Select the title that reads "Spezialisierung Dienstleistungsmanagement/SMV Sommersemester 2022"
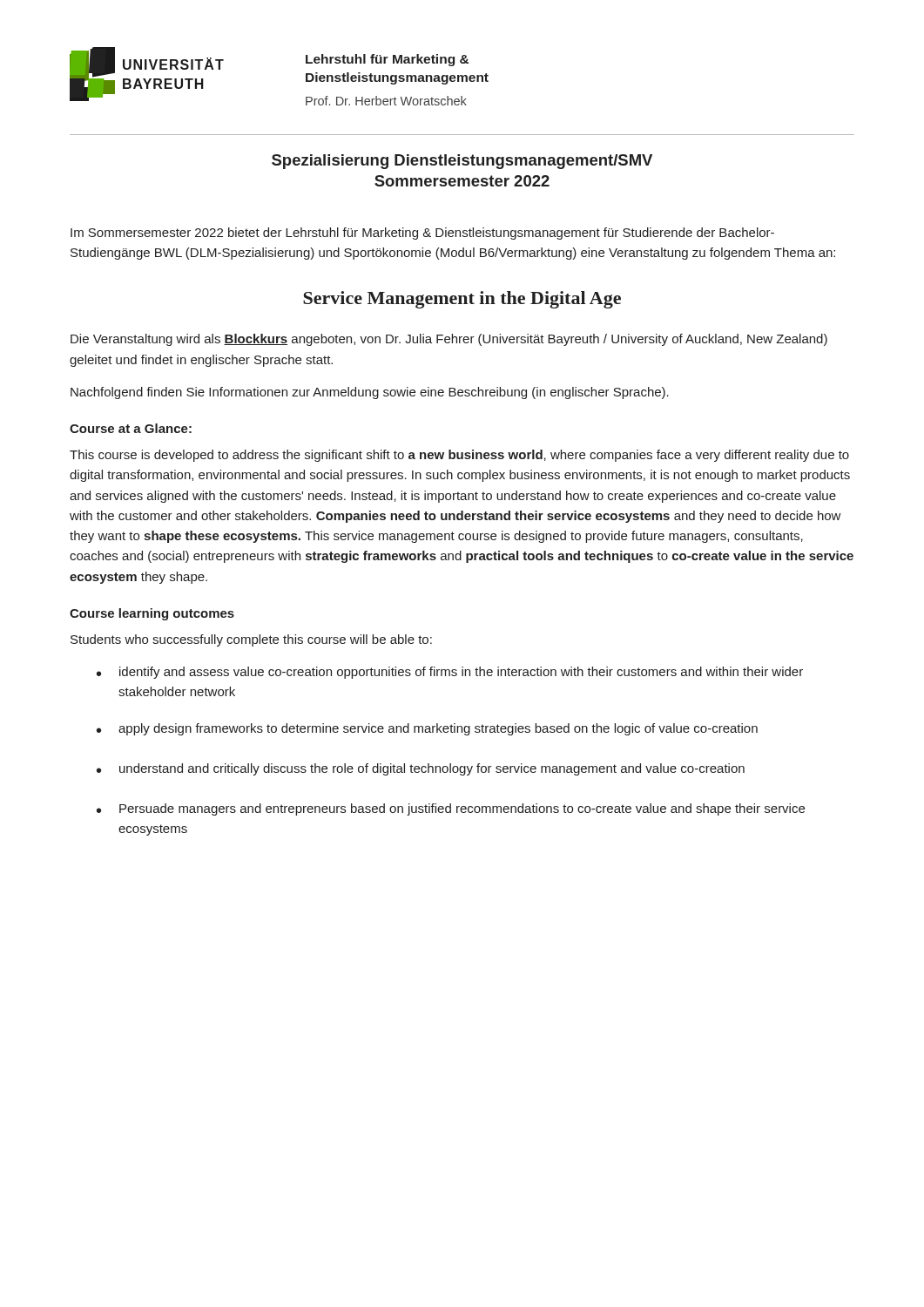Viewport: 924px width, 1307px height. click(x=462, y=171)
